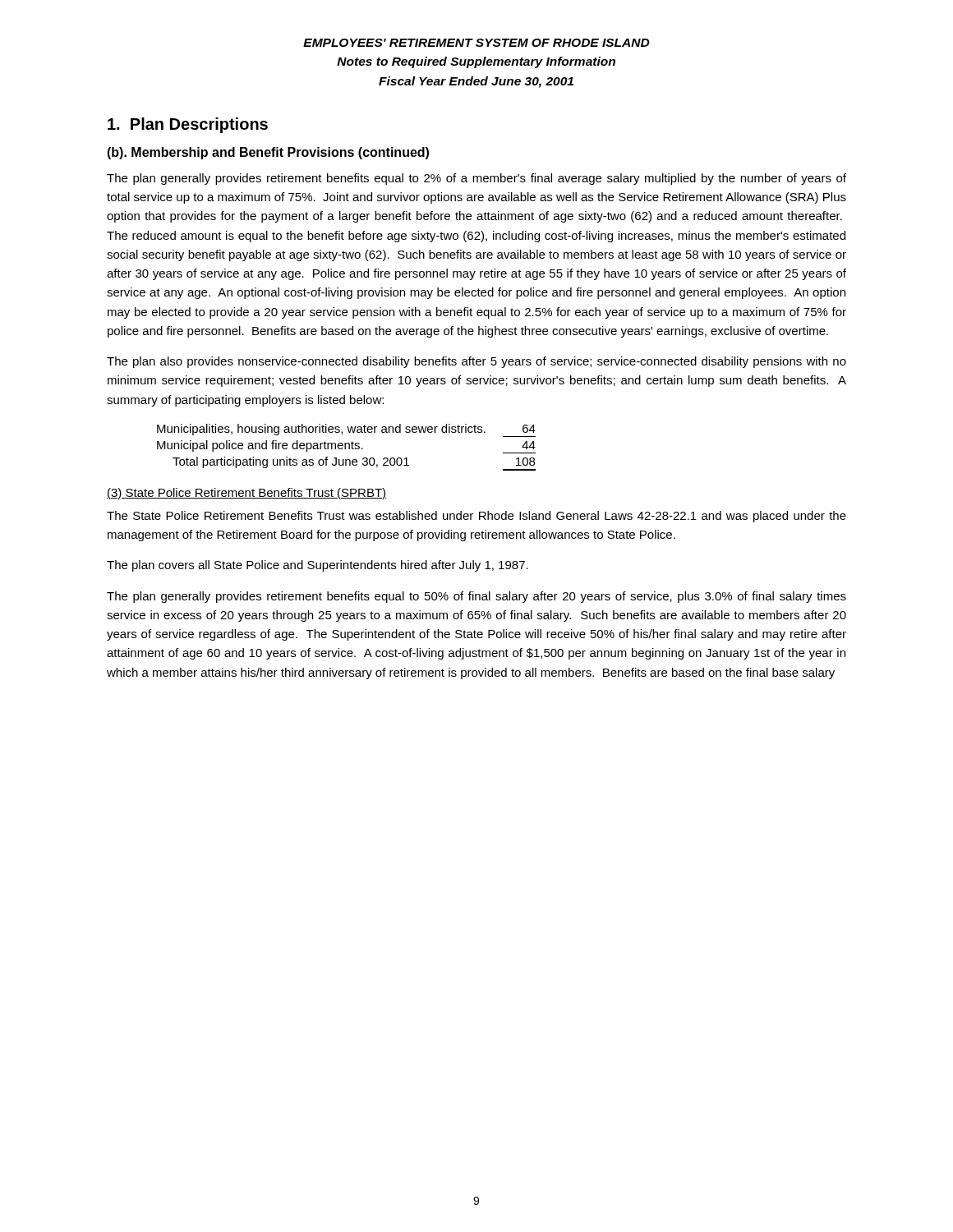Select the text starting "The plan covers all"
953x1232 pixels.
point(318,565)
